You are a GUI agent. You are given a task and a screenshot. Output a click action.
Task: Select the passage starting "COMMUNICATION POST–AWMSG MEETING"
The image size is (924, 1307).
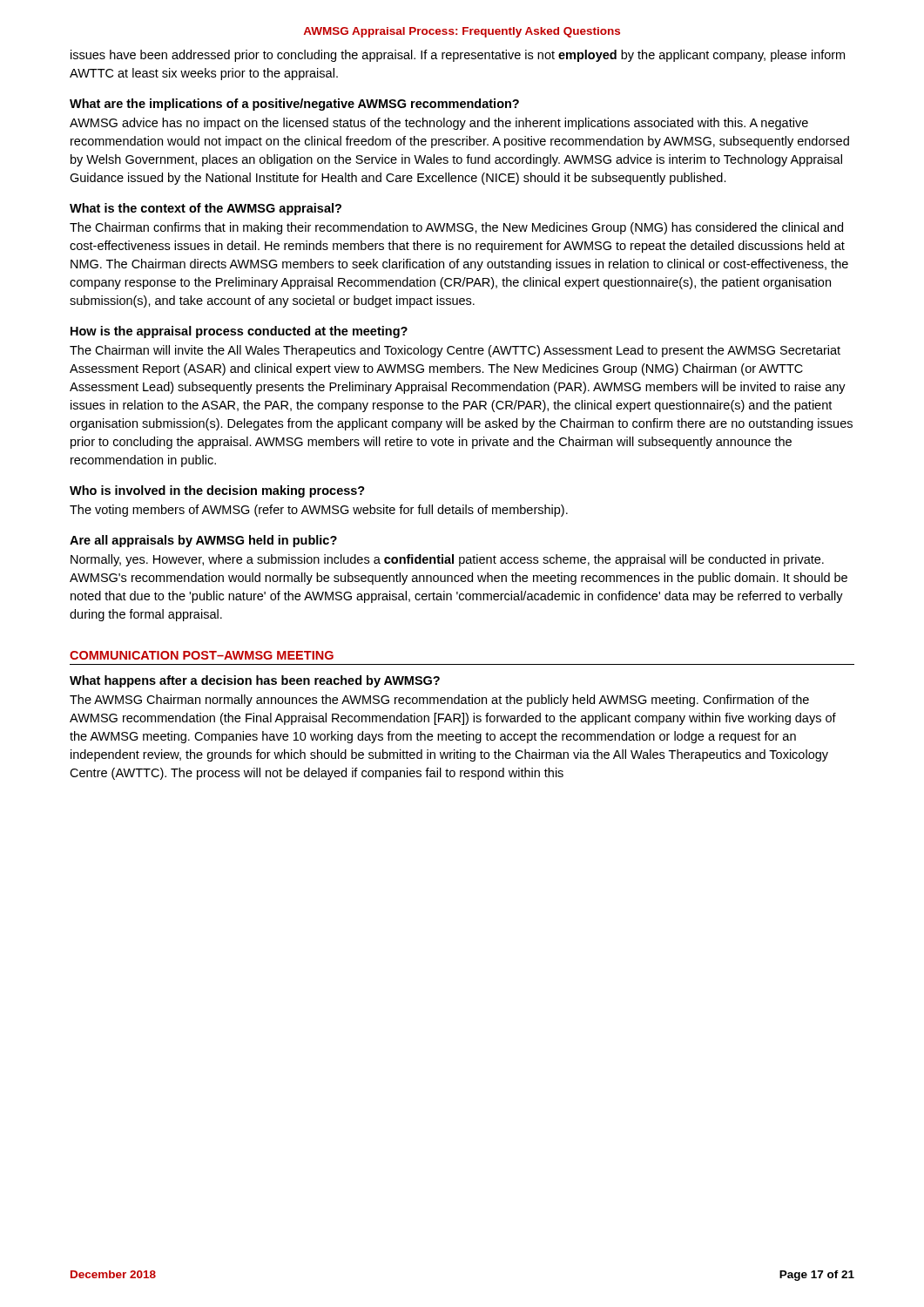pyautogui.click(x=202, y=656)
